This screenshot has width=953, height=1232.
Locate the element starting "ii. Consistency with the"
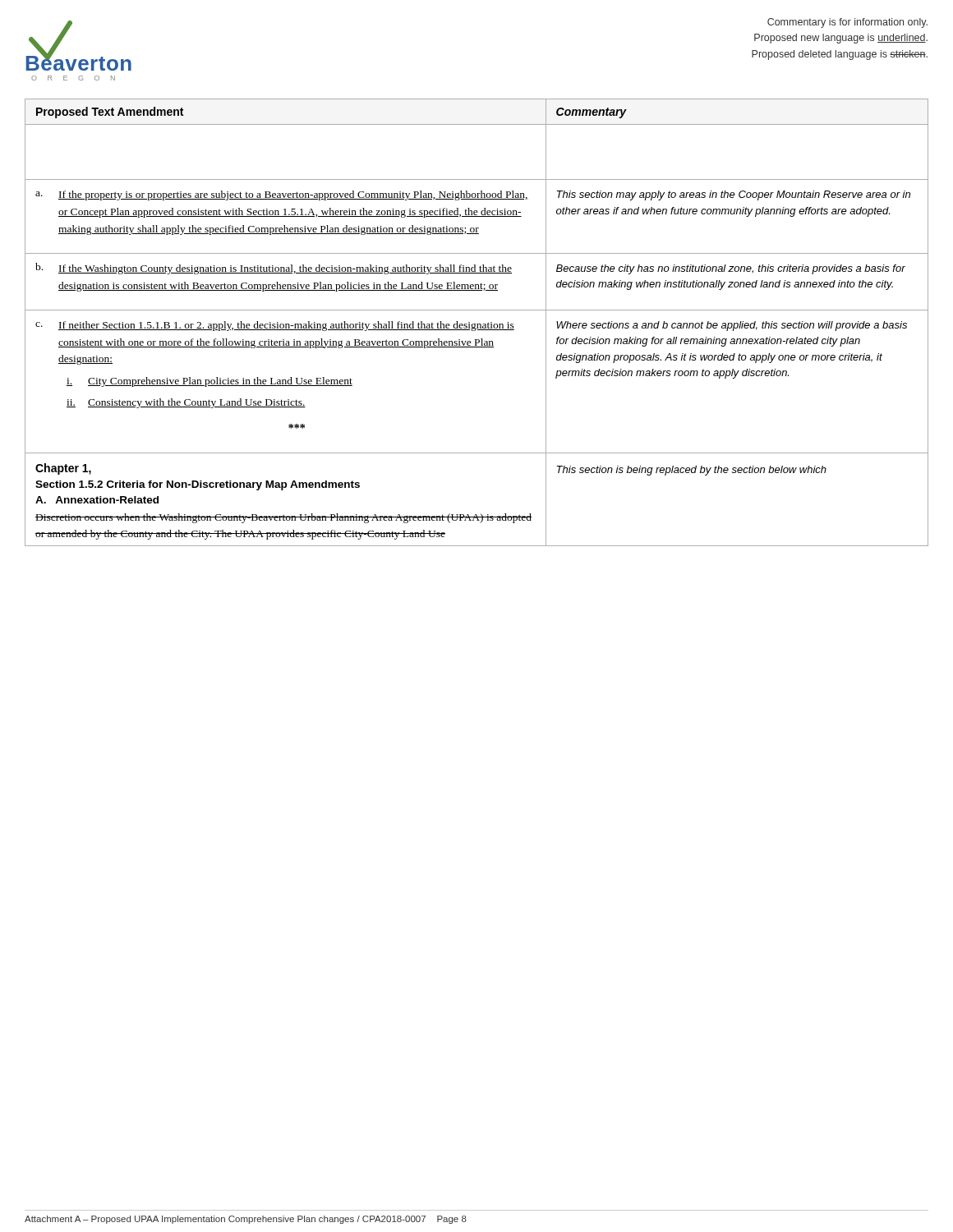click(x=301, y=403)
